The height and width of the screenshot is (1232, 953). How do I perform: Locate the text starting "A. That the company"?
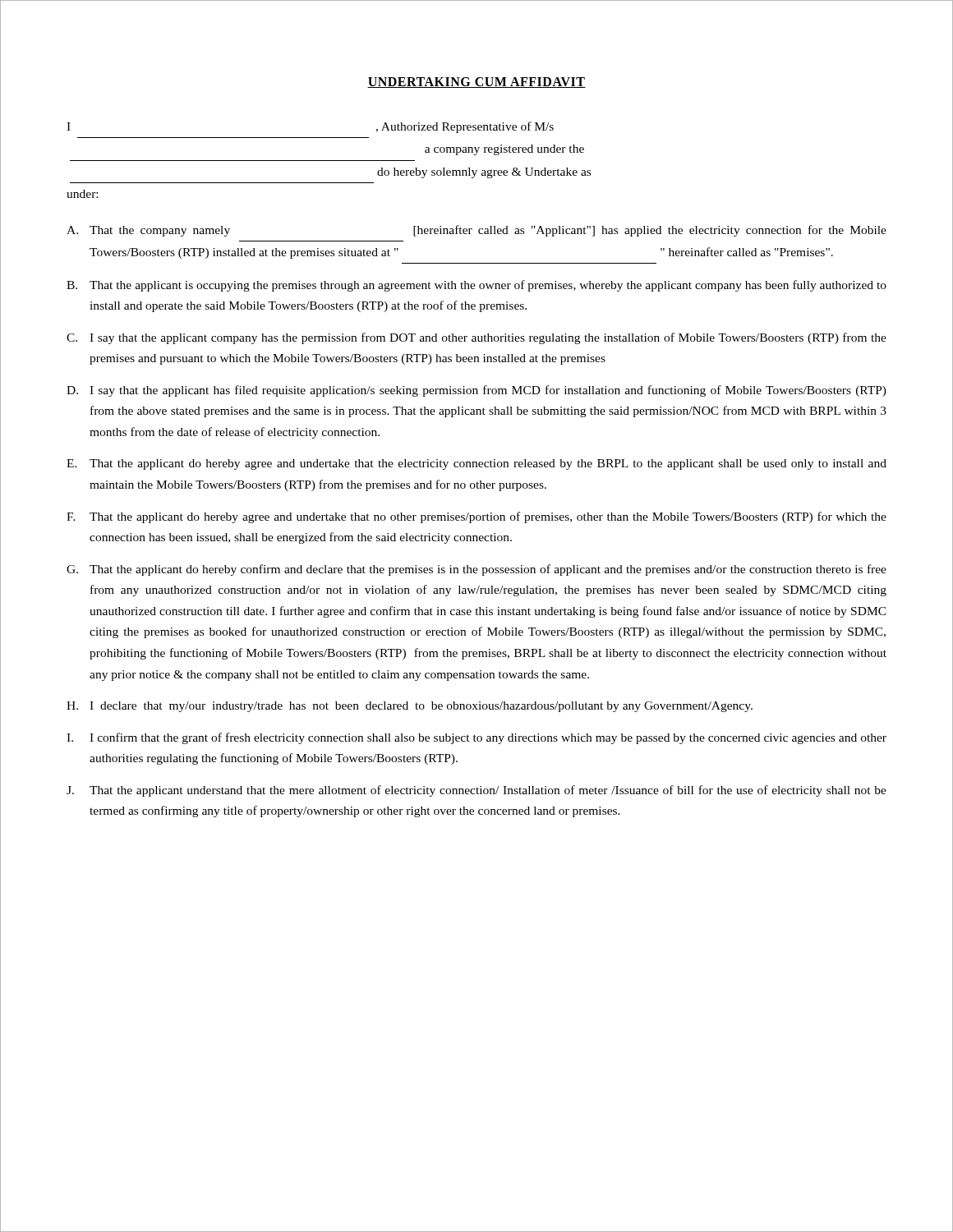pyautogui.click(x=476, y=241)
